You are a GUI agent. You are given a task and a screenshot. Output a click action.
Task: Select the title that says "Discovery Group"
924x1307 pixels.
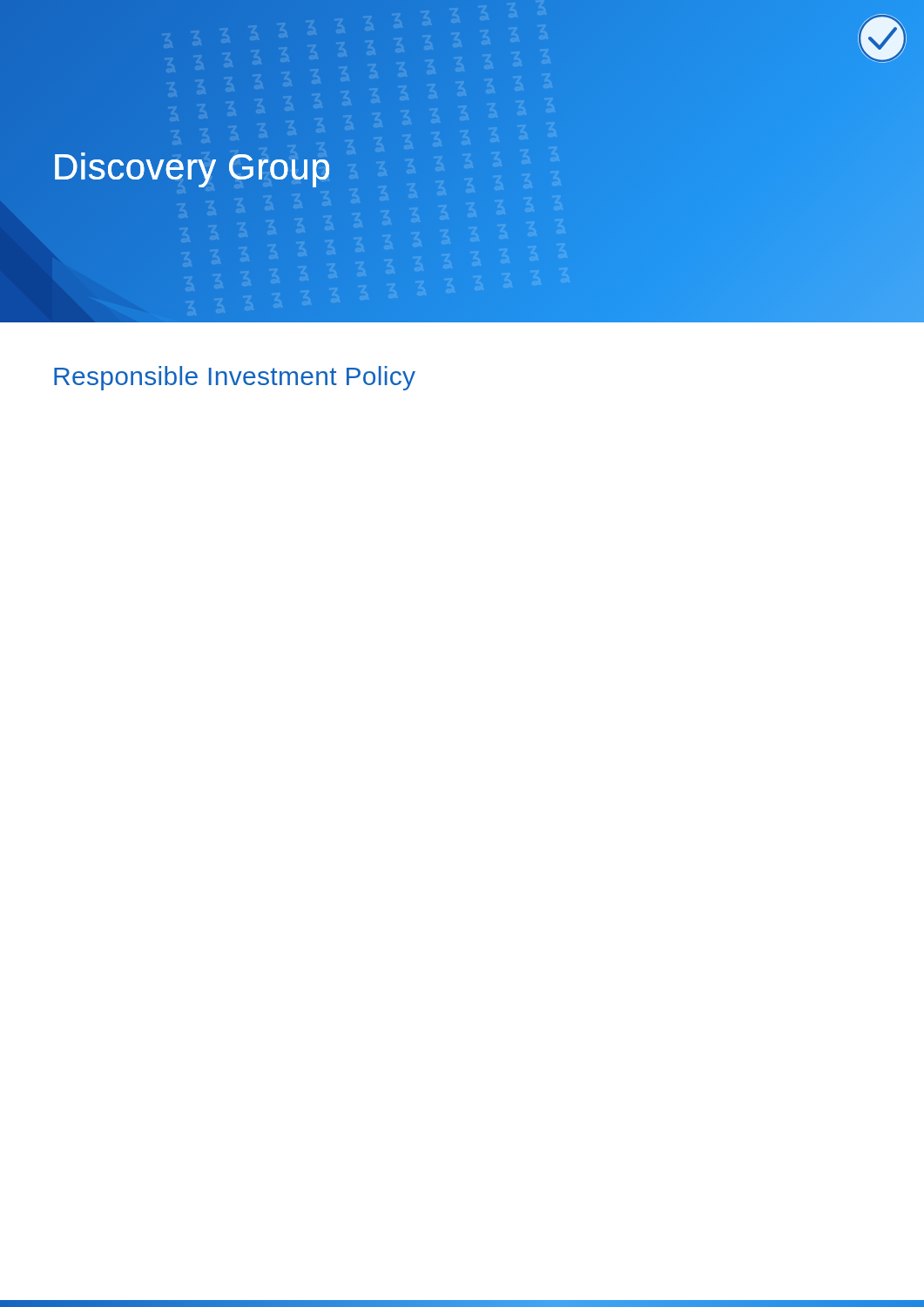point(192,167)
